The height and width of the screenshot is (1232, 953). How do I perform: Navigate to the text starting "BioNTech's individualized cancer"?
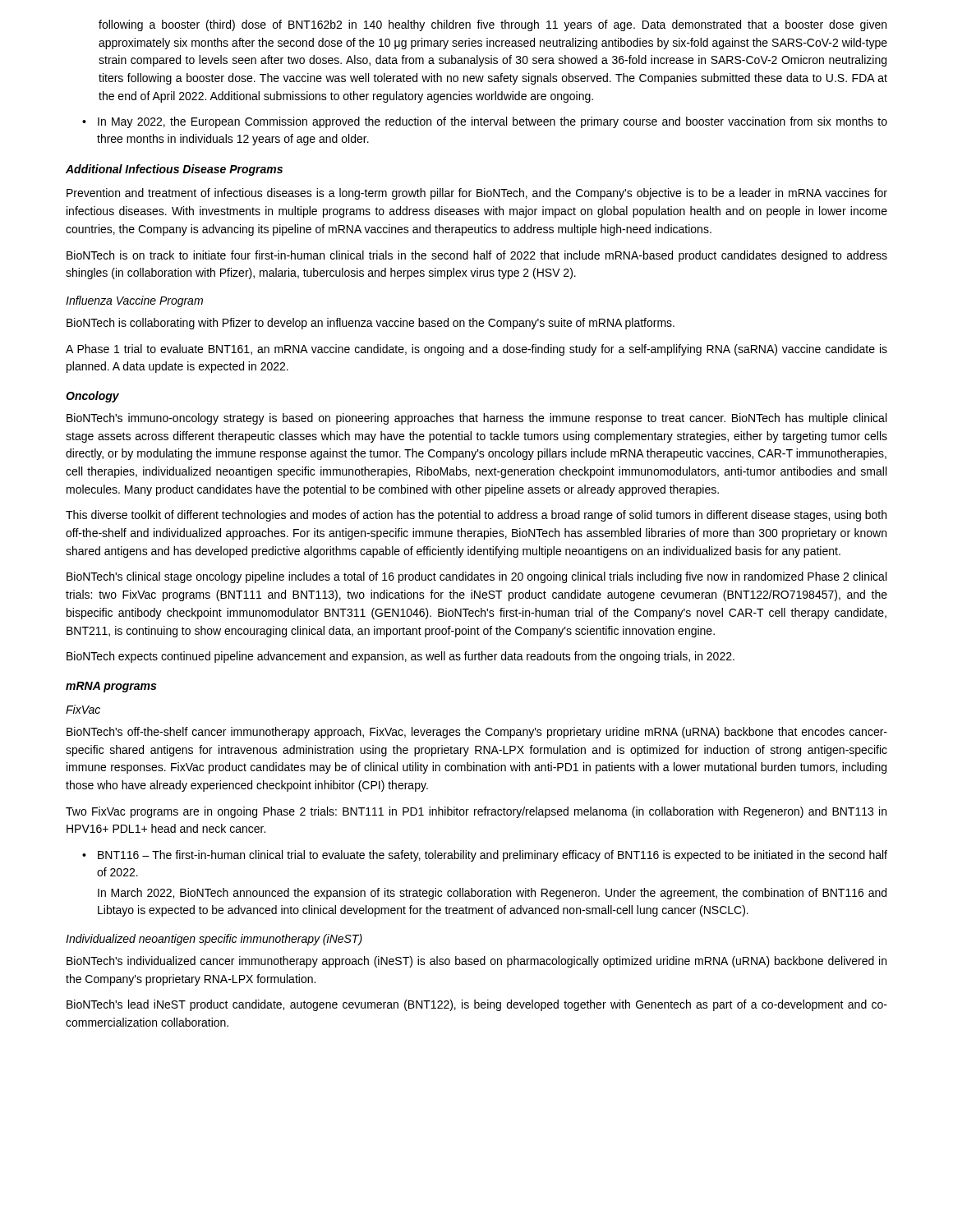click(476, 971)
